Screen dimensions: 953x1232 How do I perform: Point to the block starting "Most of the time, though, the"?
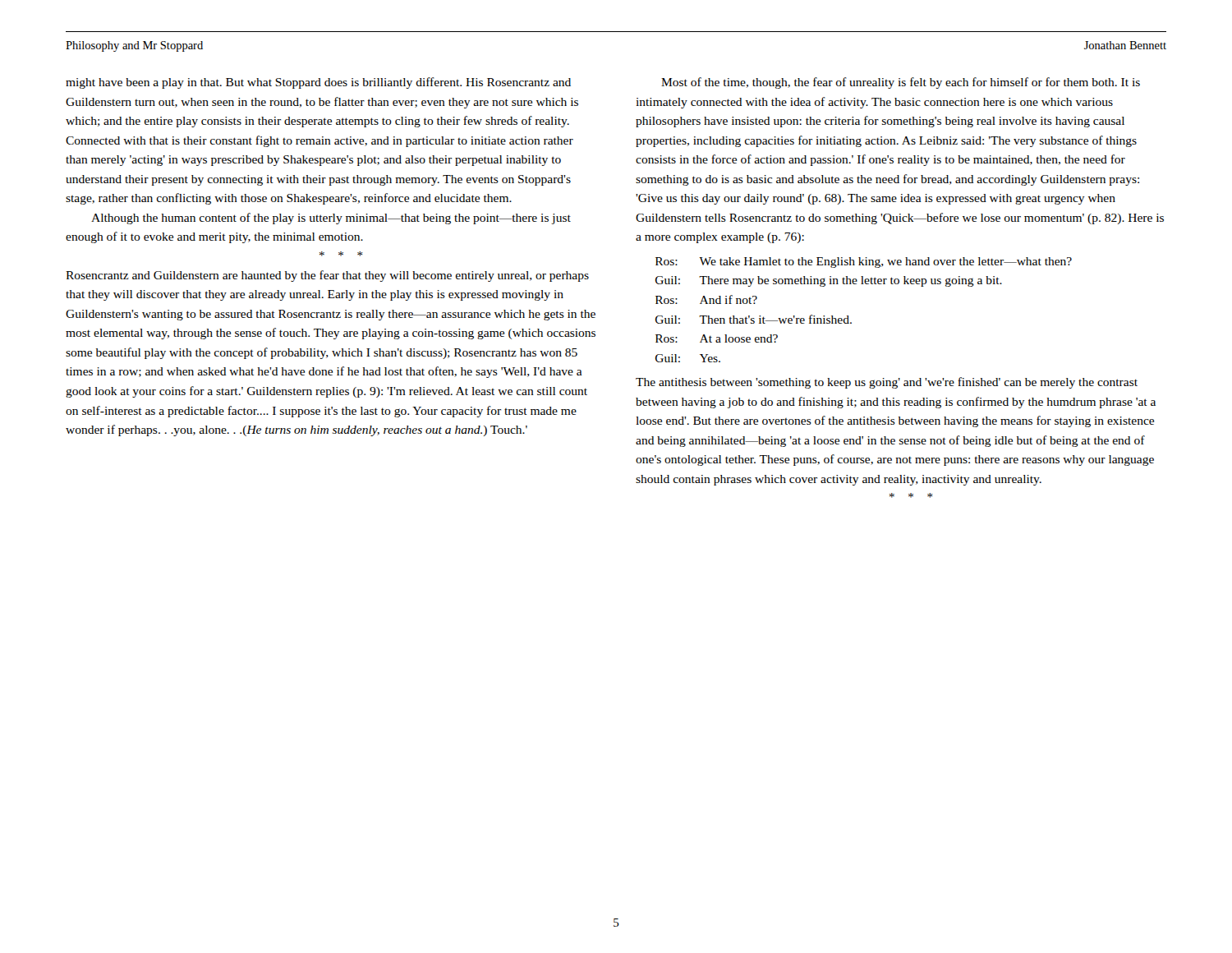coord(901,159)
